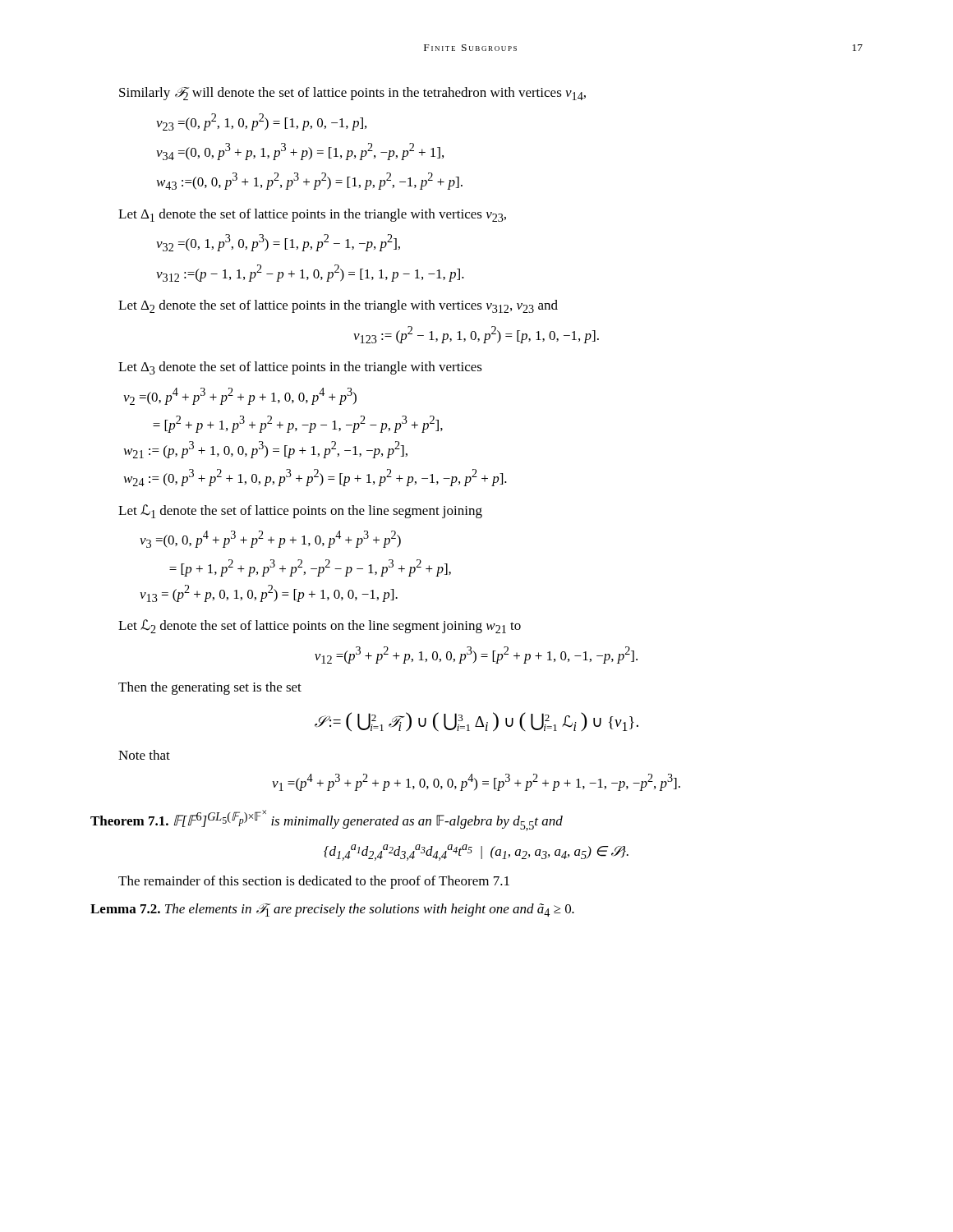This screenshot has height=1232, width=953.
Task: Locate the formula containing "v32 =(0, 1, p3, 0,"
Action: (x=278, y=243)
